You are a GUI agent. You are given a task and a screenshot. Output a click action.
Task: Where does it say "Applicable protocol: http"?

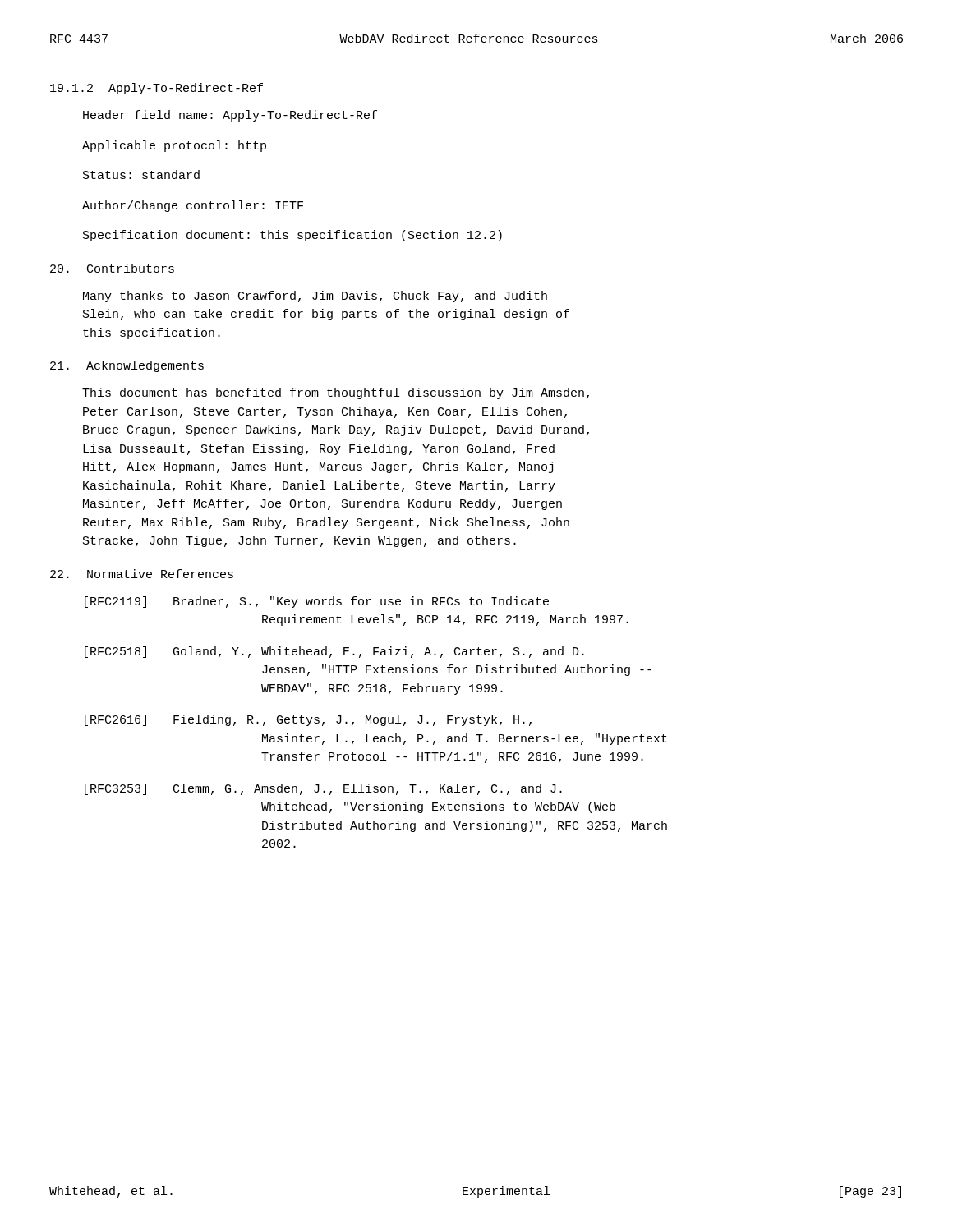tap(175, 146)
